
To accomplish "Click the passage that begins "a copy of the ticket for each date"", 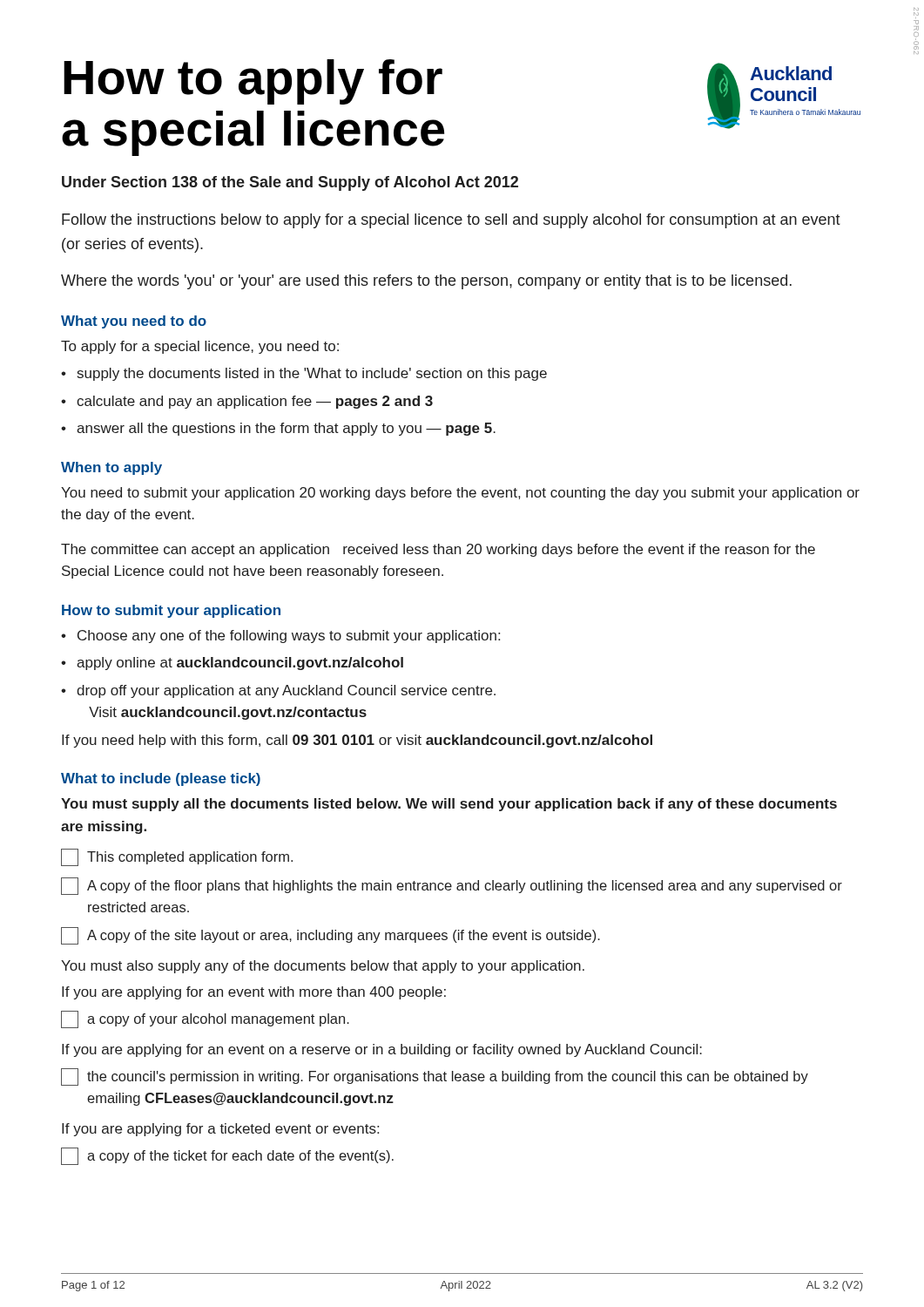I will click(227, 1156).
